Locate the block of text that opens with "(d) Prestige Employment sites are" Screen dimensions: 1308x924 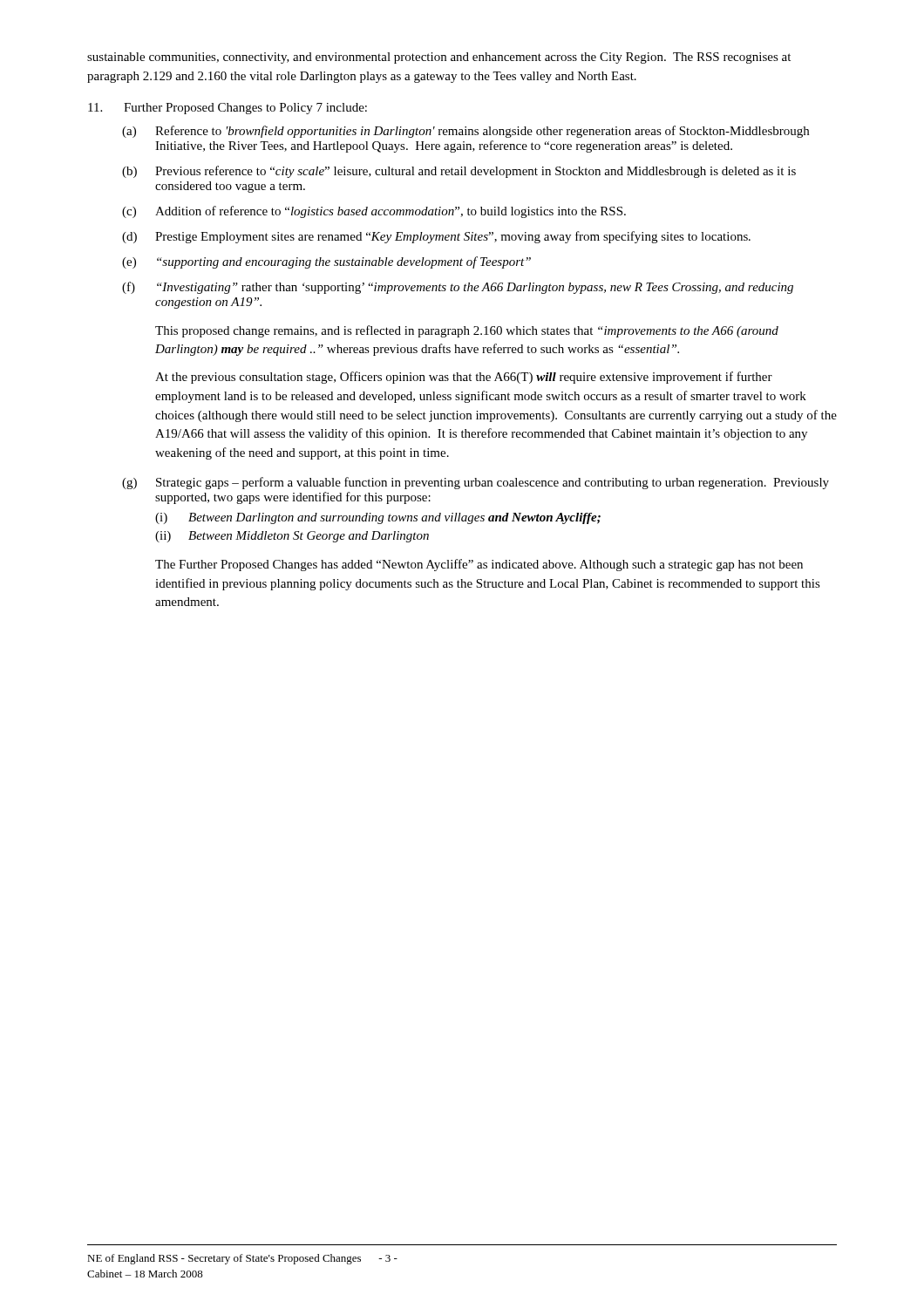coord(479,236)
